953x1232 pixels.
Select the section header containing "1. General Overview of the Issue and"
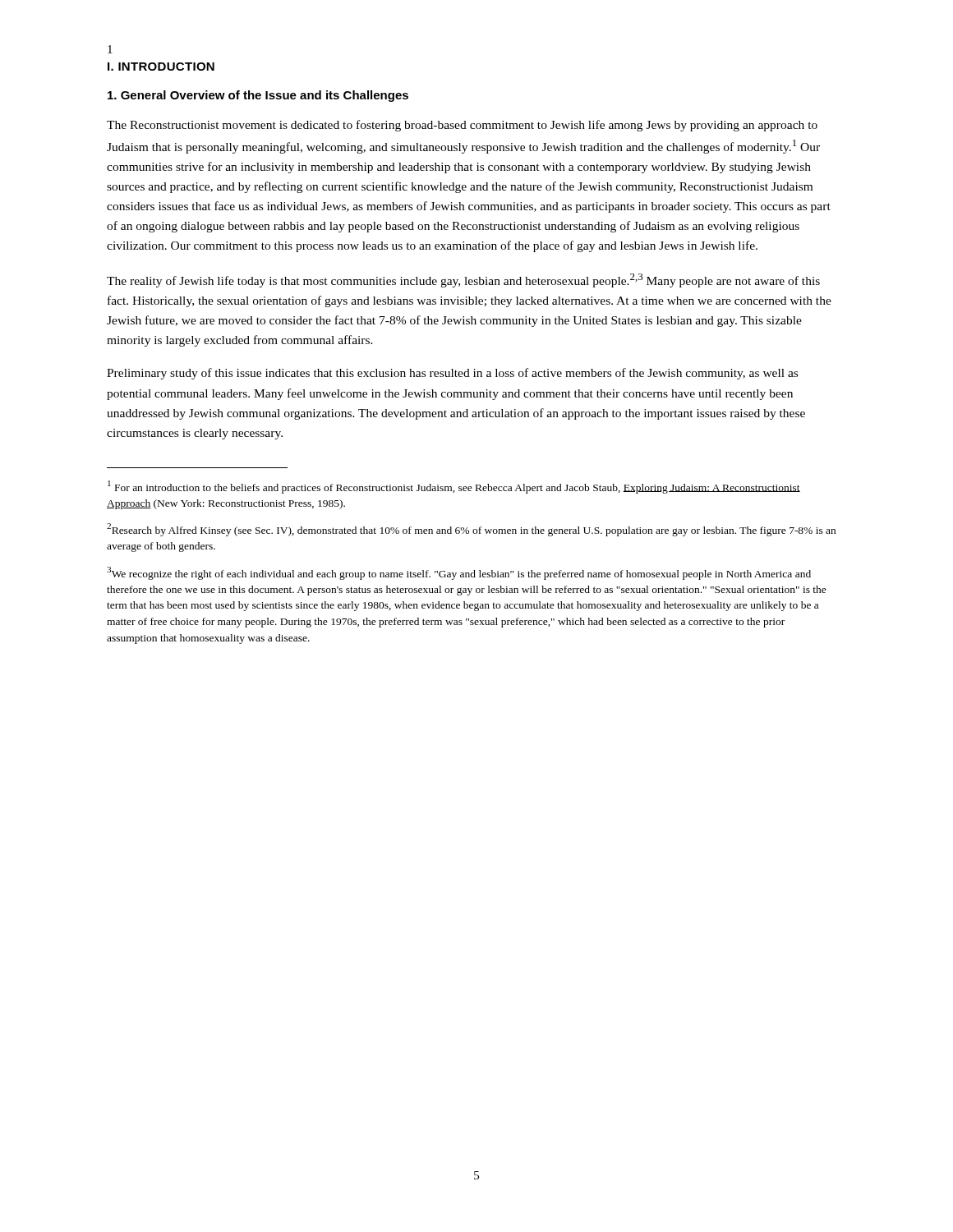(258, 95)
